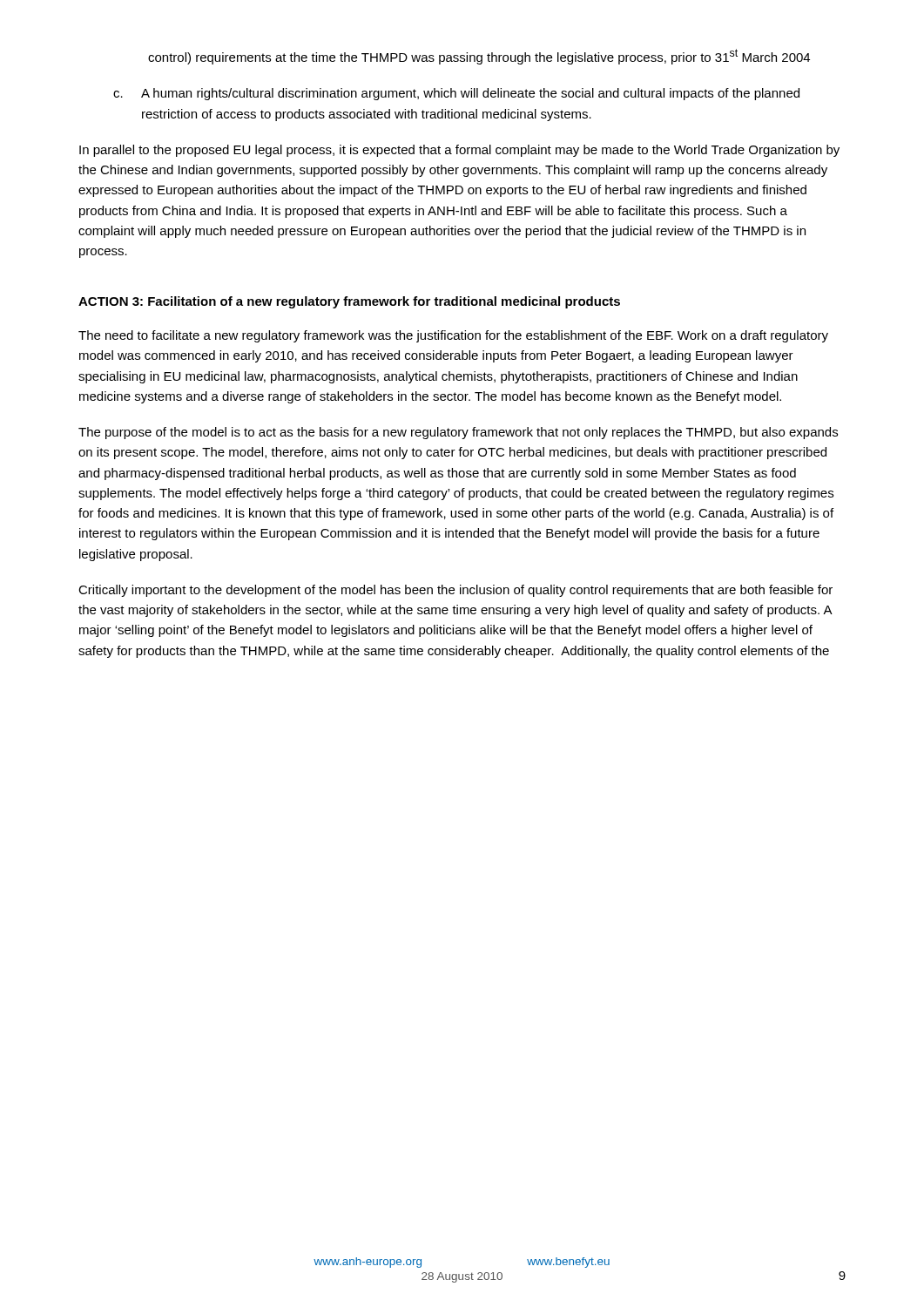Locate the list item that says "c. A human rights/cultural discrimination"

[x=479, y=103]
